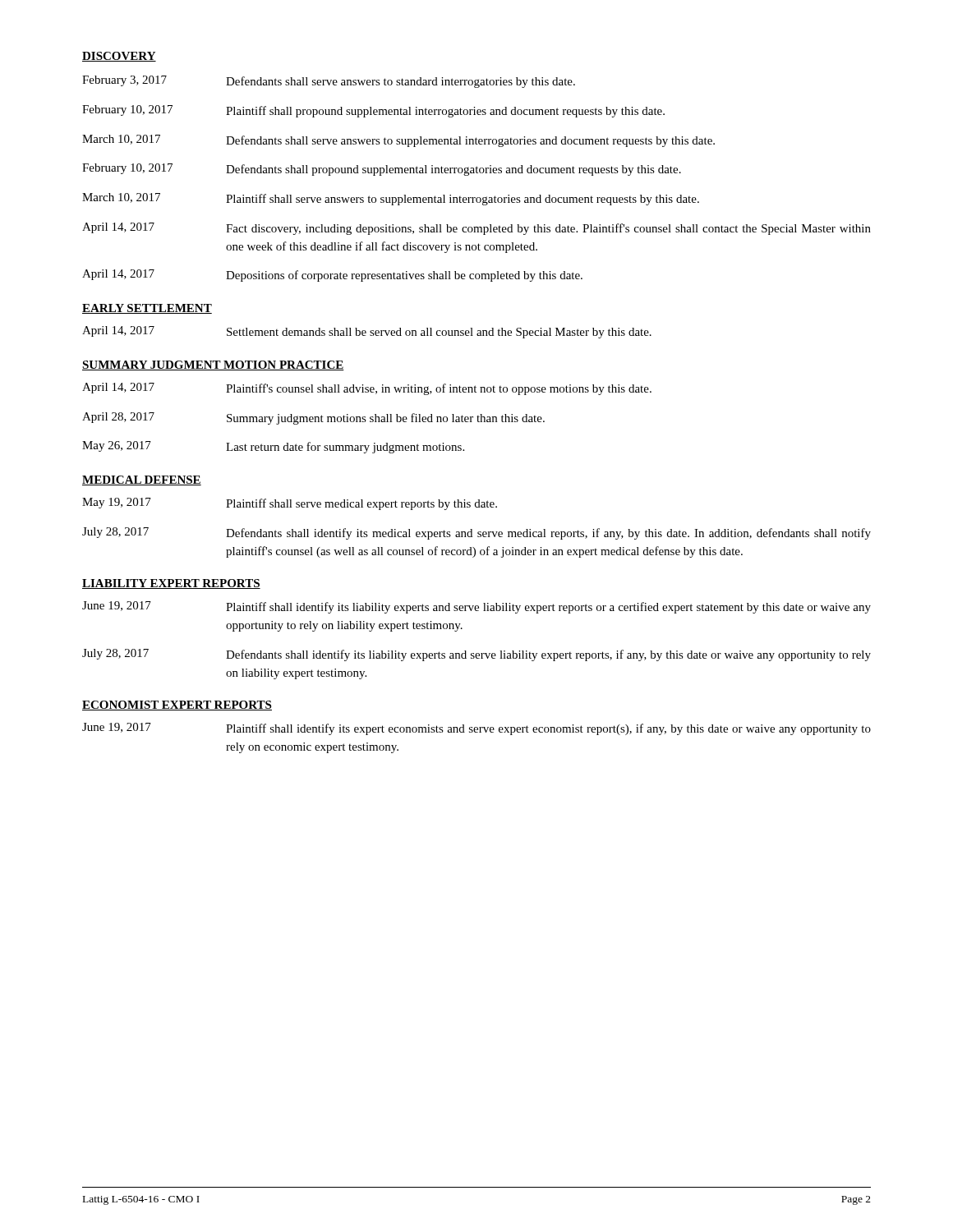Click on the block starting "April 28, 2017 Summary"
This screenshot has height=1232, width=953.
pyautogui.click(x=476, y=418)
